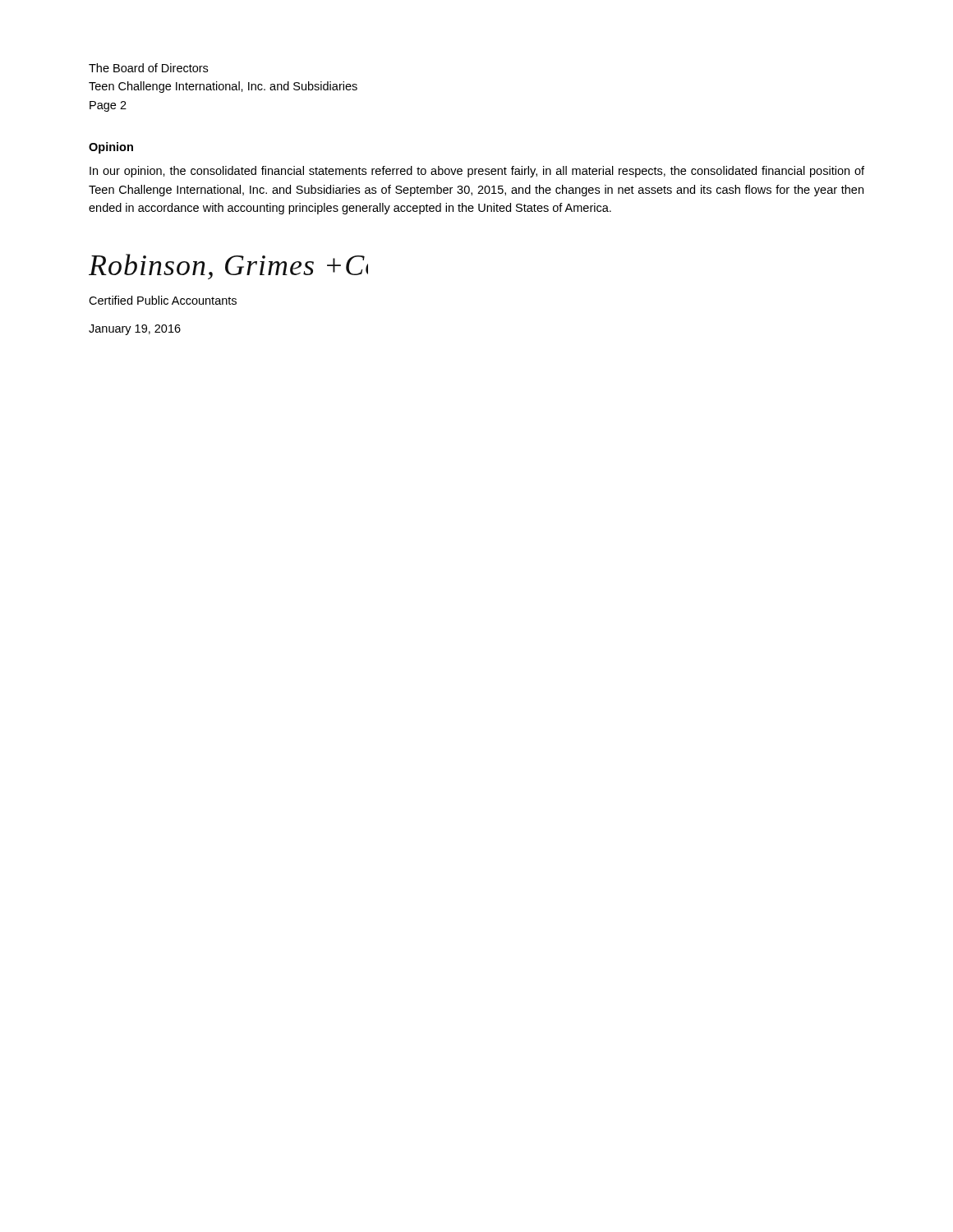Locate the text "January 19, 2016"
Image resolution: width=953 pixels, height=1232 pixels.
tap(135, 328)
